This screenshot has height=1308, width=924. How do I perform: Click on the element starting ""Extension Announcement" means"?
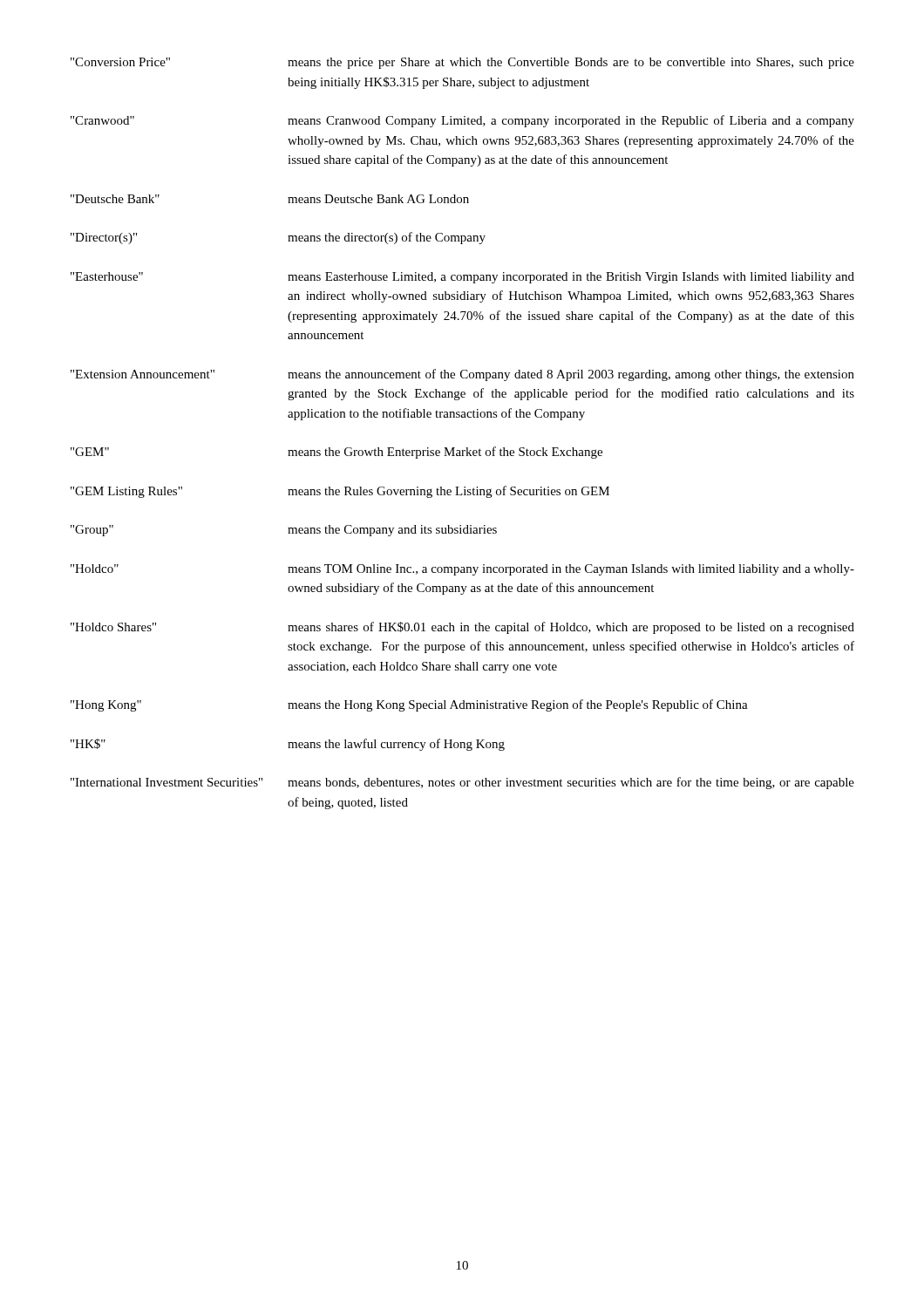pos(462,393)
